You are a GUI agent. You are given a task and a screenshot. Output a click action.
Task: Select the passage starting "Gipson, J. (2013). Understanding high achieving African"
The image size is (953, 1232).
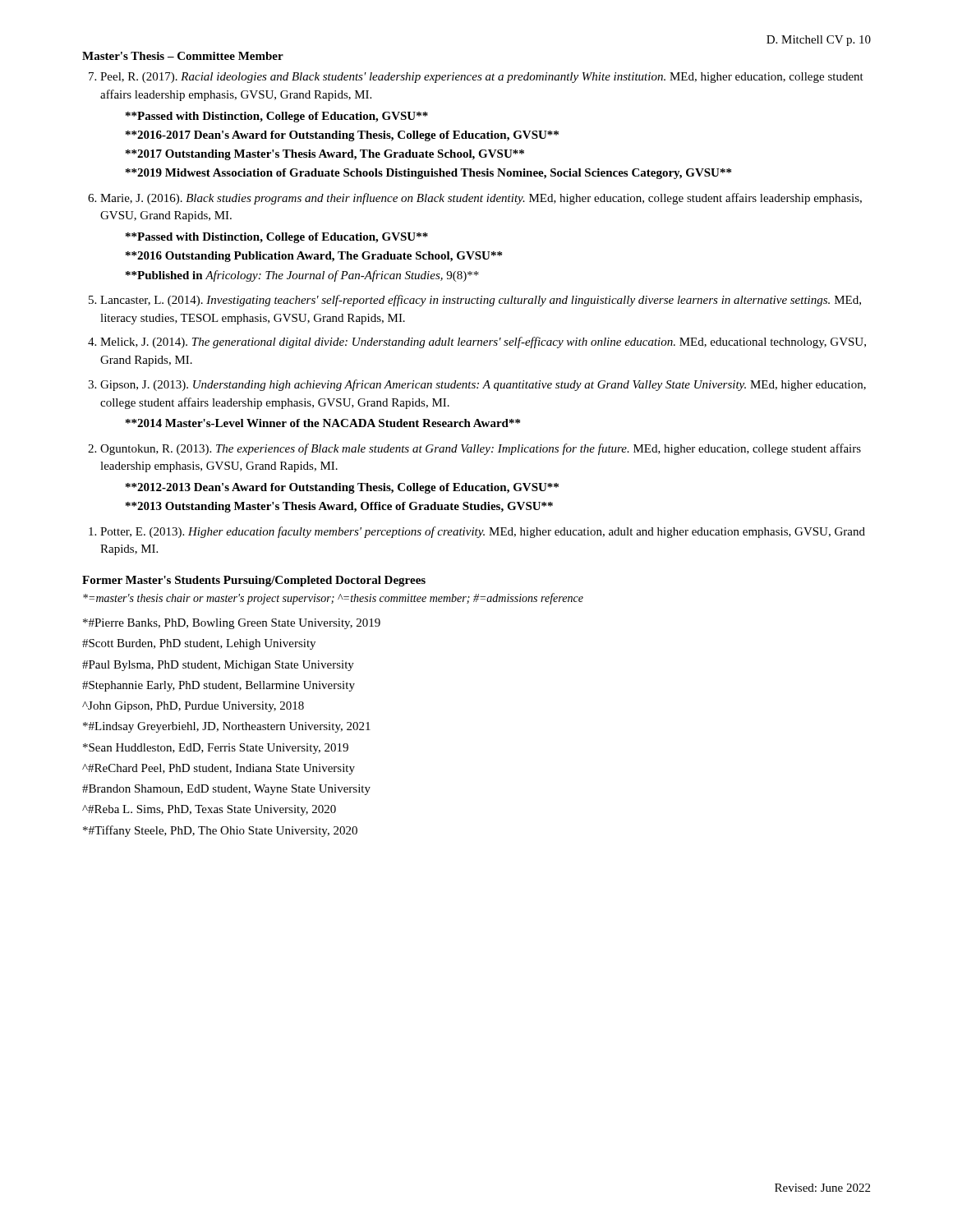pyautogui.click(x=483, y=385)
